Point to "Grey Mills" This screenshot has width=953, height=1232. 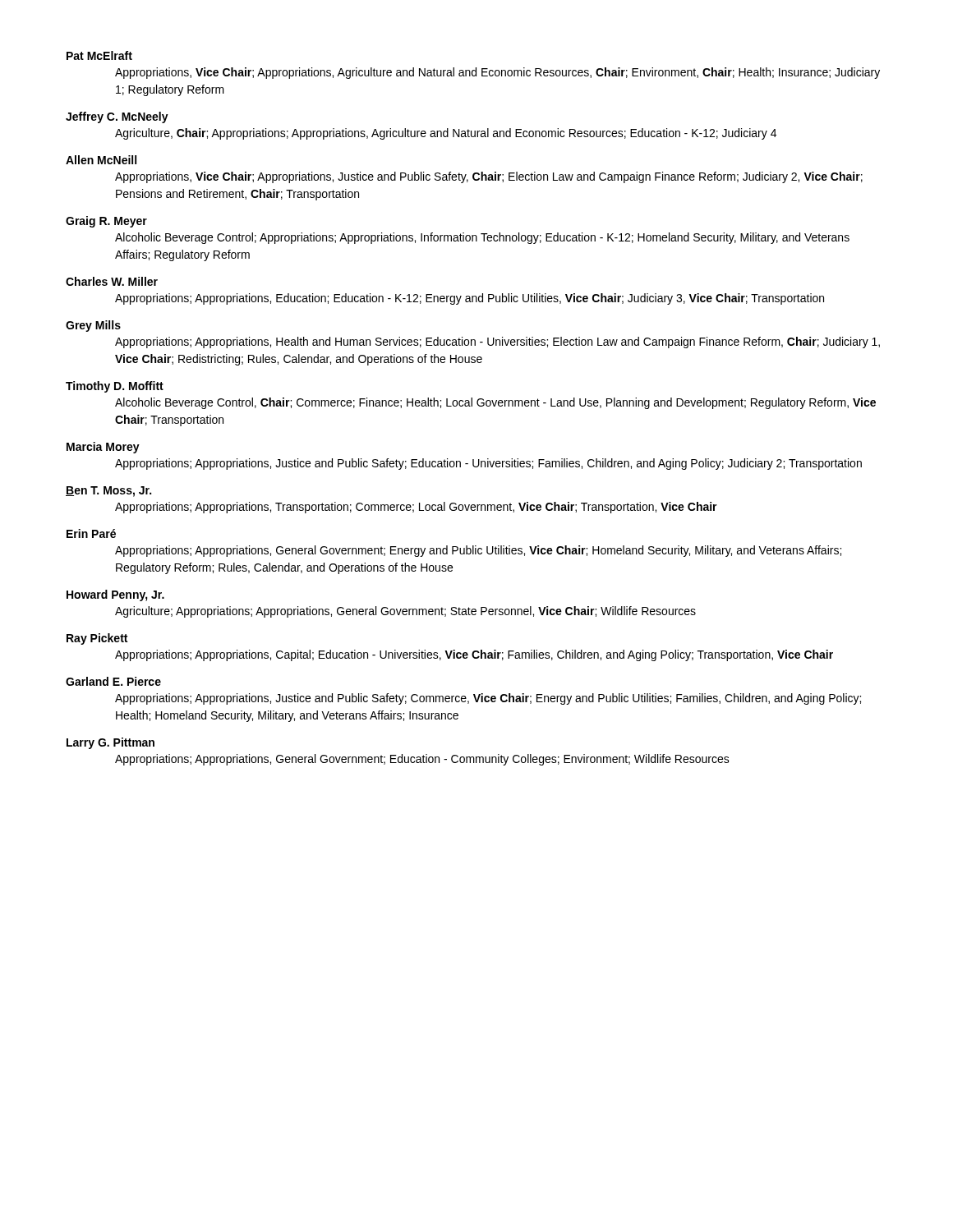click(93, 325)
